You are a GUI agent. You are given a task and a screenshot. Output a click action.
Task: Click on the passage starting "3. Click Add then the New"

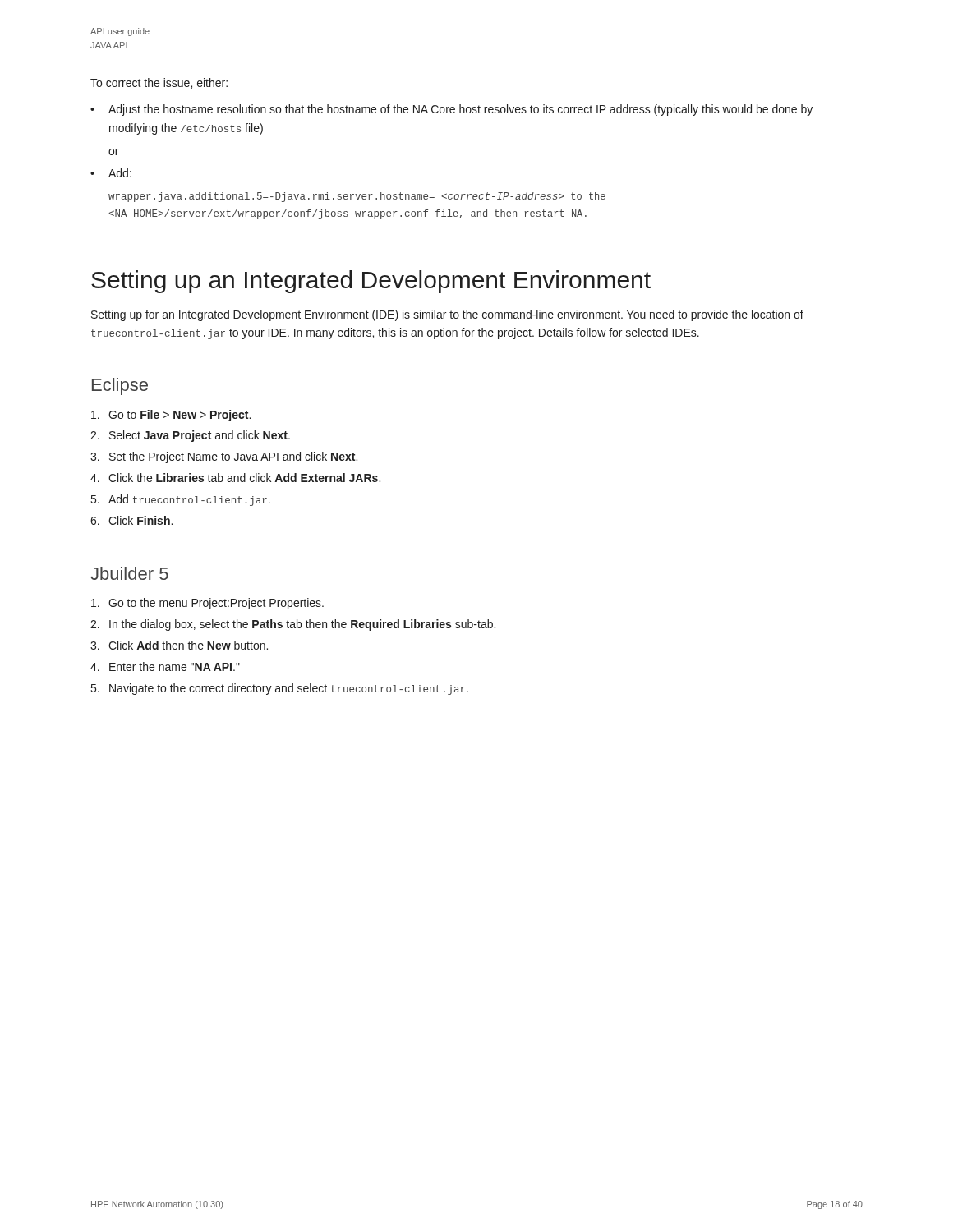(180, 646)
